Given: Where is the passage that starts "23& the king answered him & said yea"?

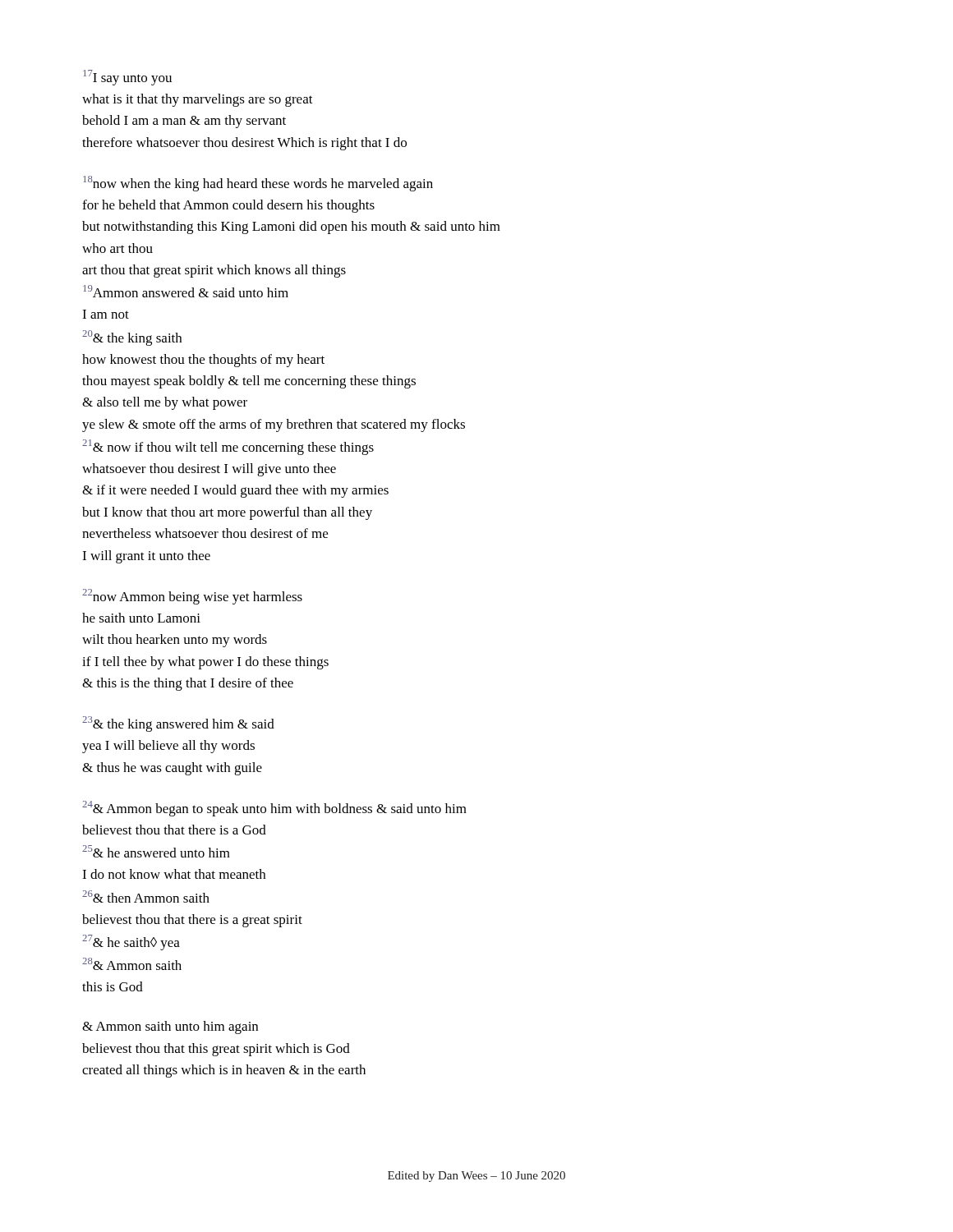Looking at the screenshot, I should pyautogui.click(x=178, y=744).
